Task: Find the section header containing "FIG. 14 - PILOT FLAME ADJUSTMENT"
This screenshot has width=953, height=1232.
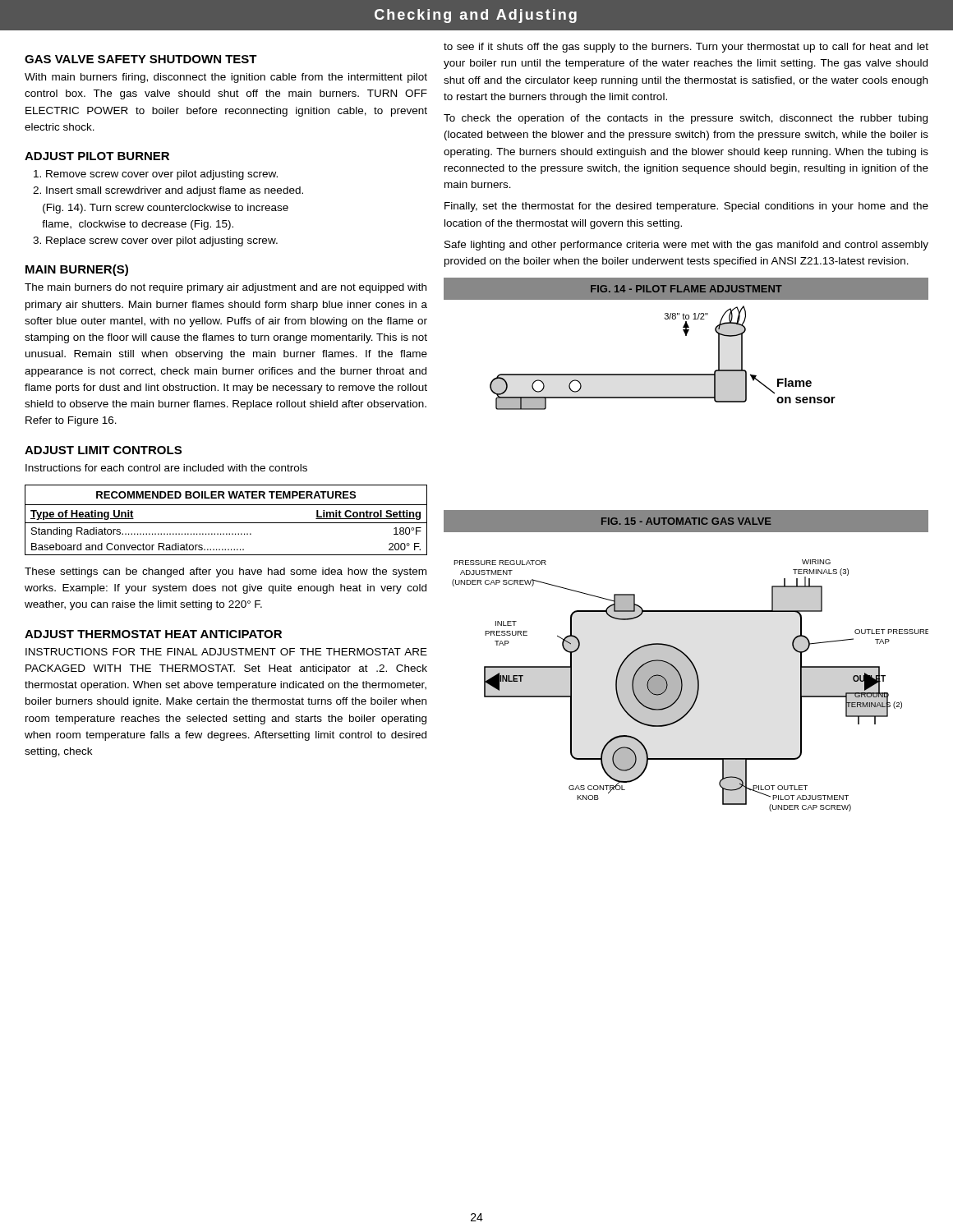Action: tap(686, 289)
